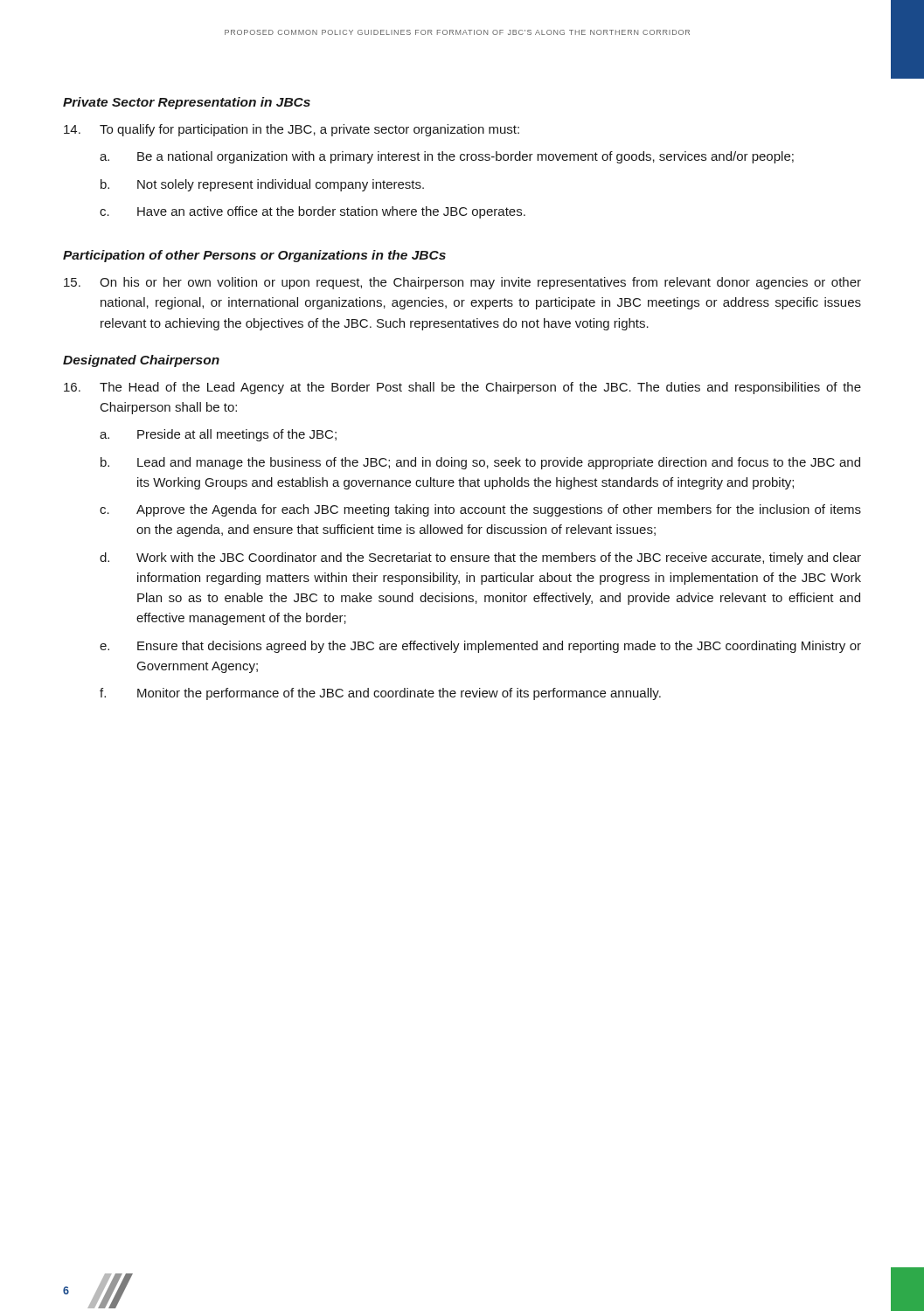Point to the text block starting "Participation of other Persons"
Screen dimensions: 1311x924
[255, 255]
